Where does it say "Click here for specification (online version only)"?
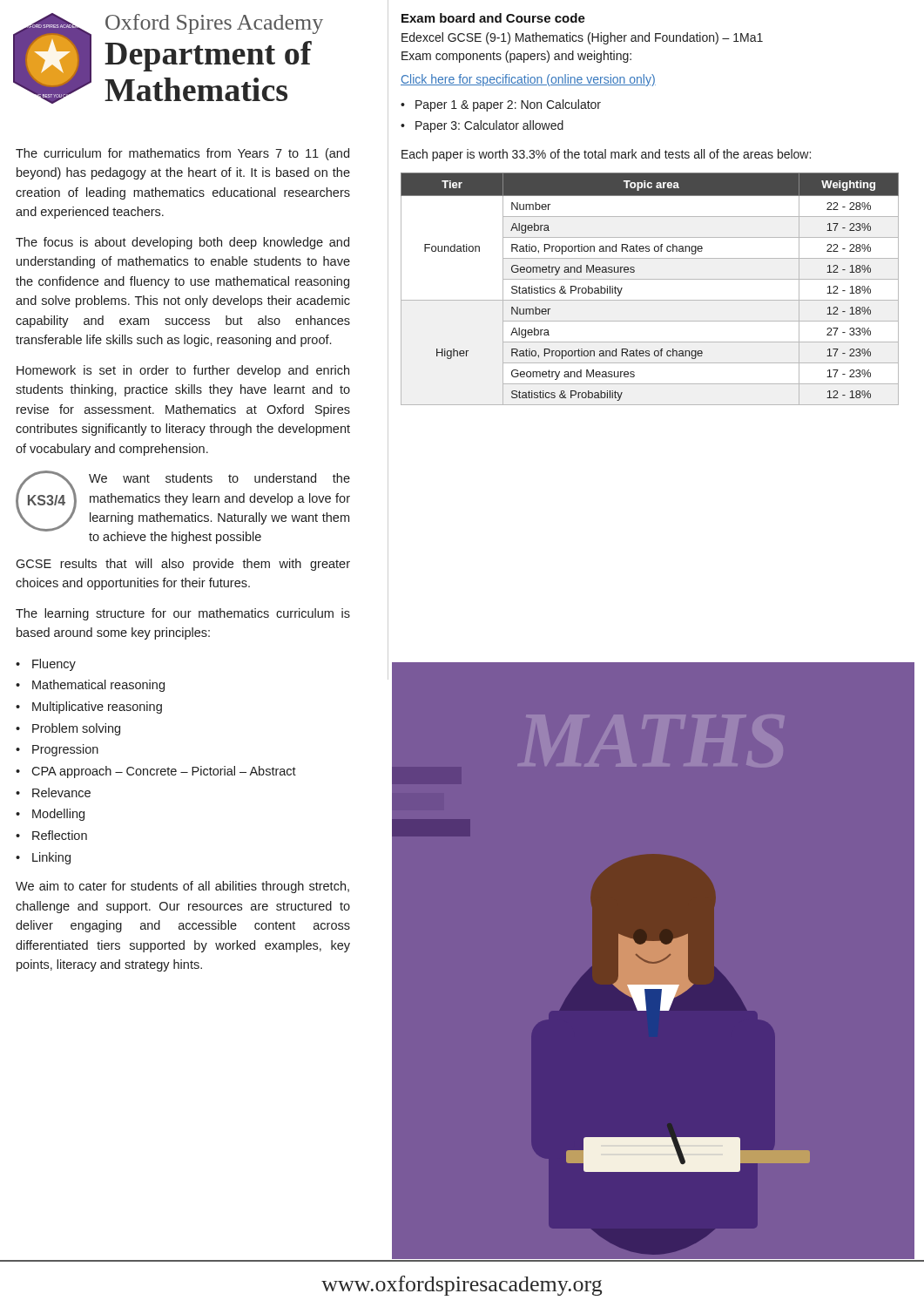Screen dimensions: 1307x924 tap(650, 79)
